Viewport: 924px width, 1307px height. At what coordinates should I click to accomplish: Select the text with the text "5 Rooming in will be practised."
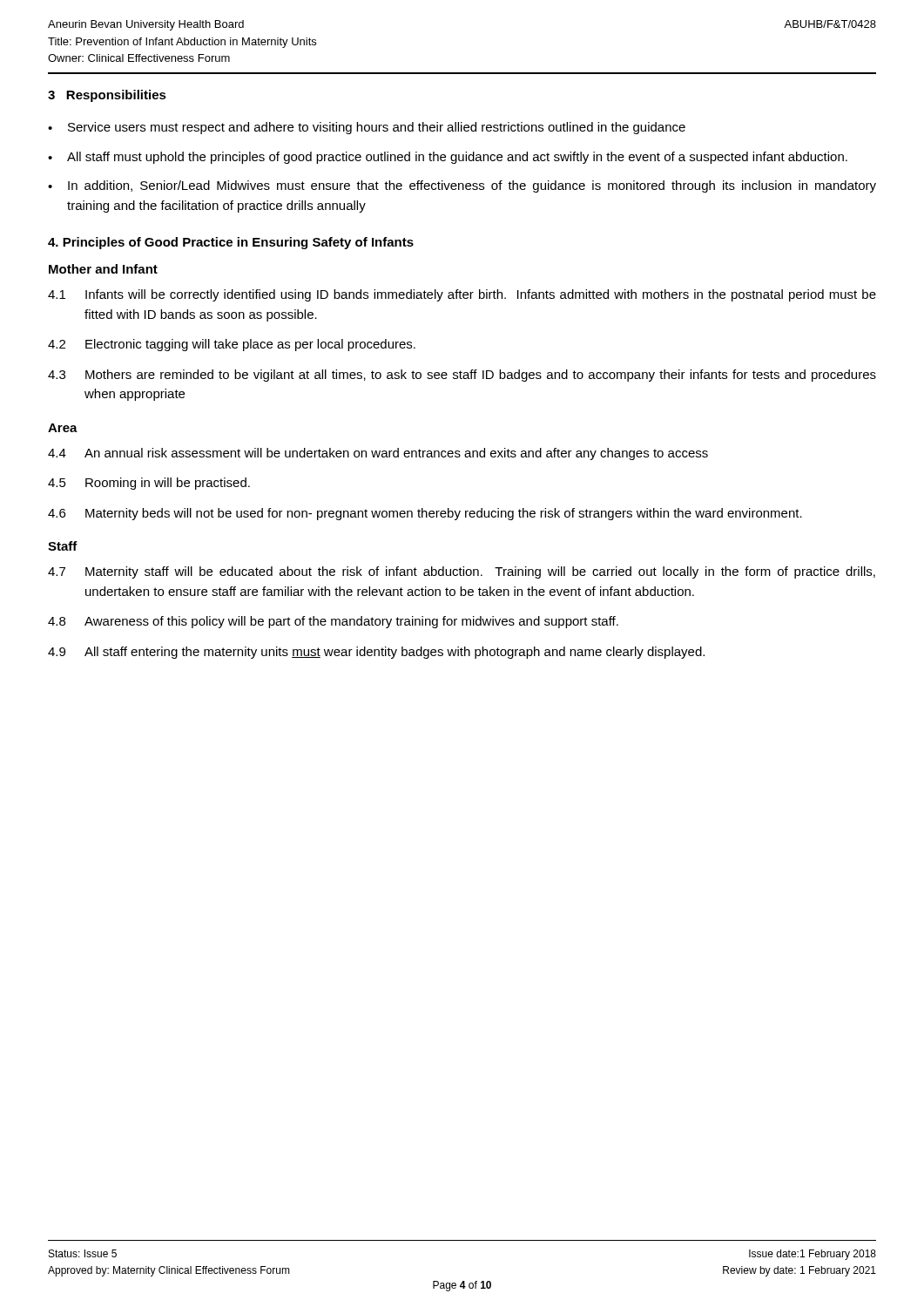(149, 484)
